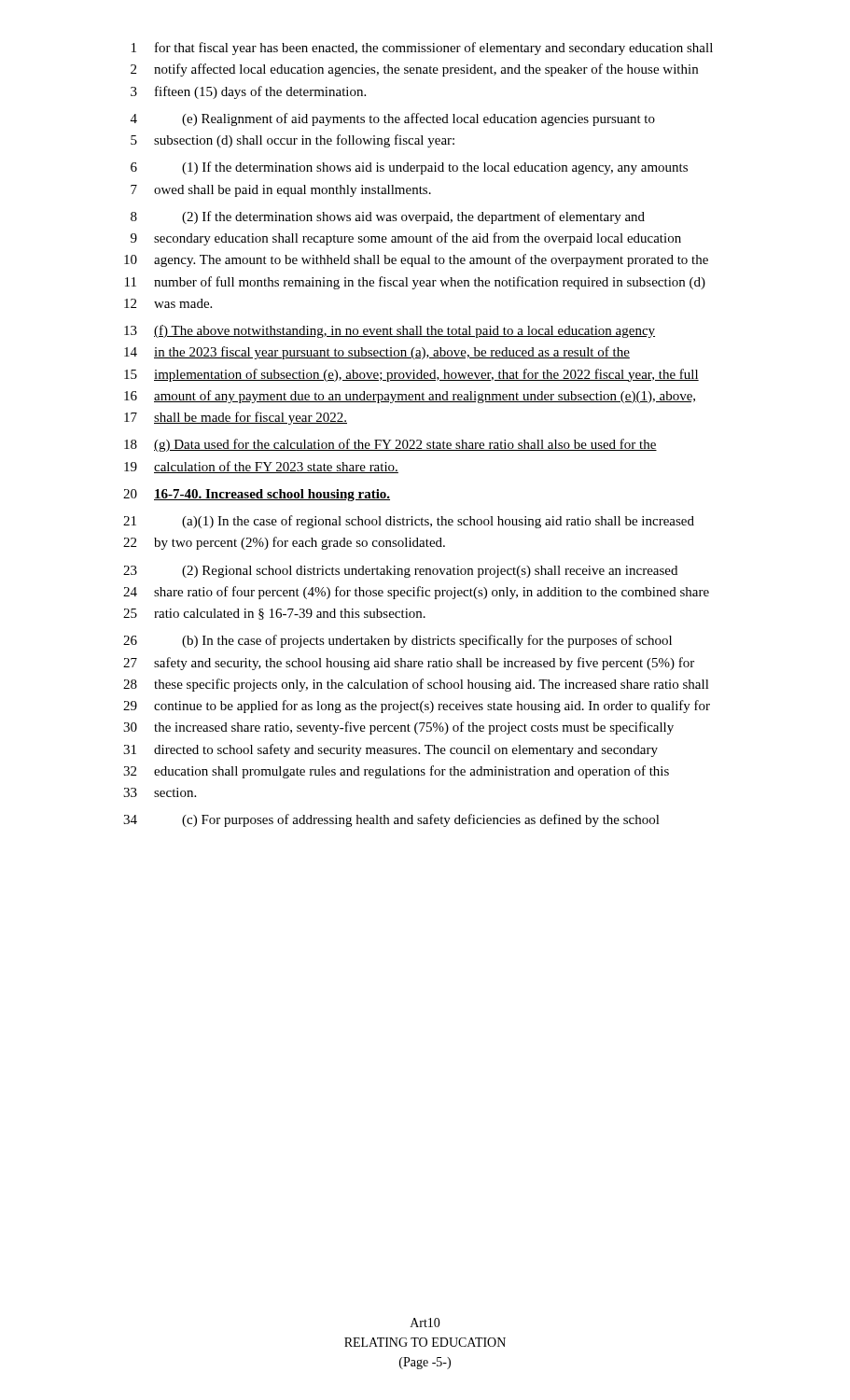This screenshot has width=850, height=1400.
Task: Locate the block of text that opens with "2 notify affected local education agencies, the senate"
Action: click(x=443, y=70)
